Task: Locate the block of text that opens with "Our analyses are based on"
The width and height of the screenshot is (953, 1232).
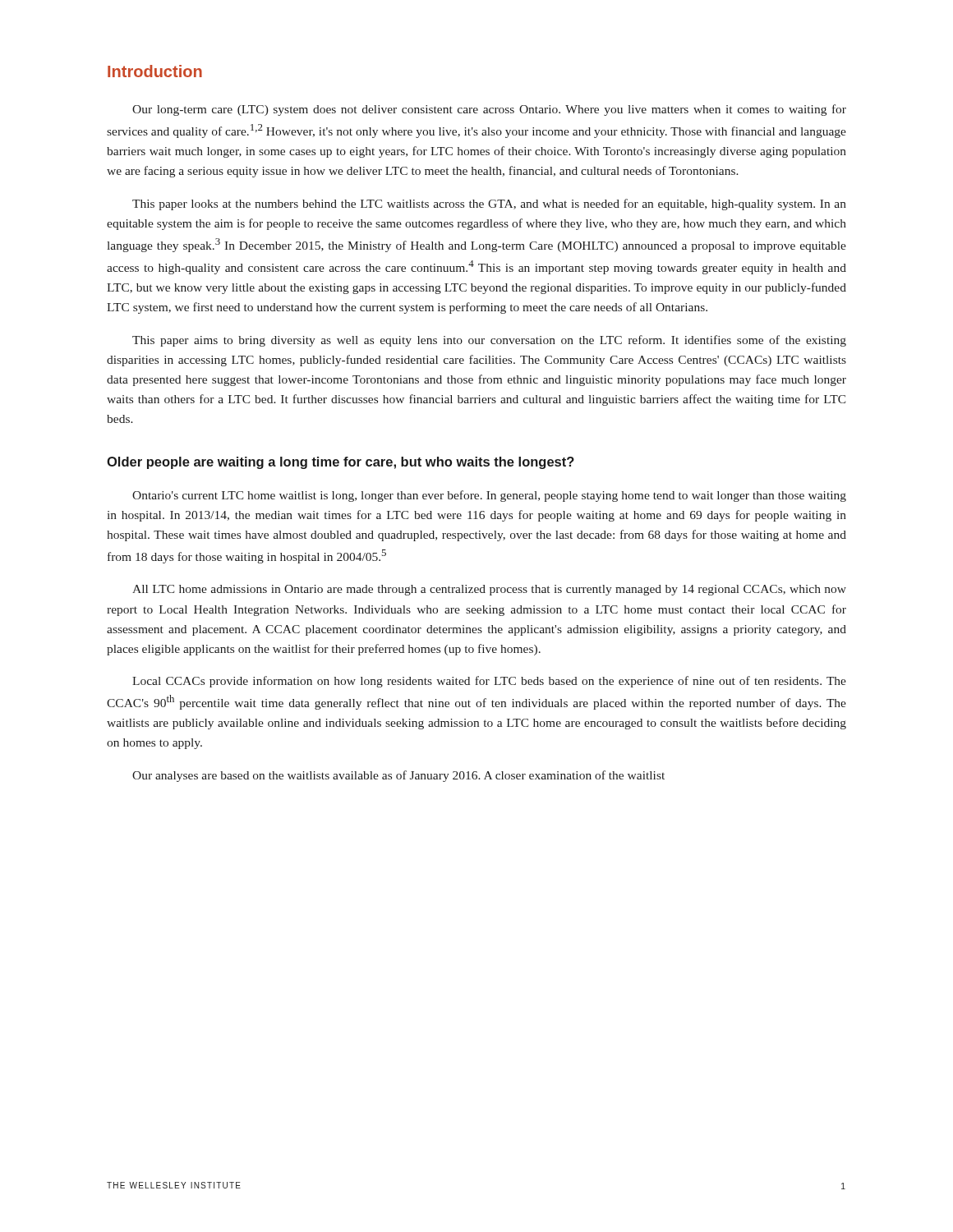Action: [x=476, y=775]
